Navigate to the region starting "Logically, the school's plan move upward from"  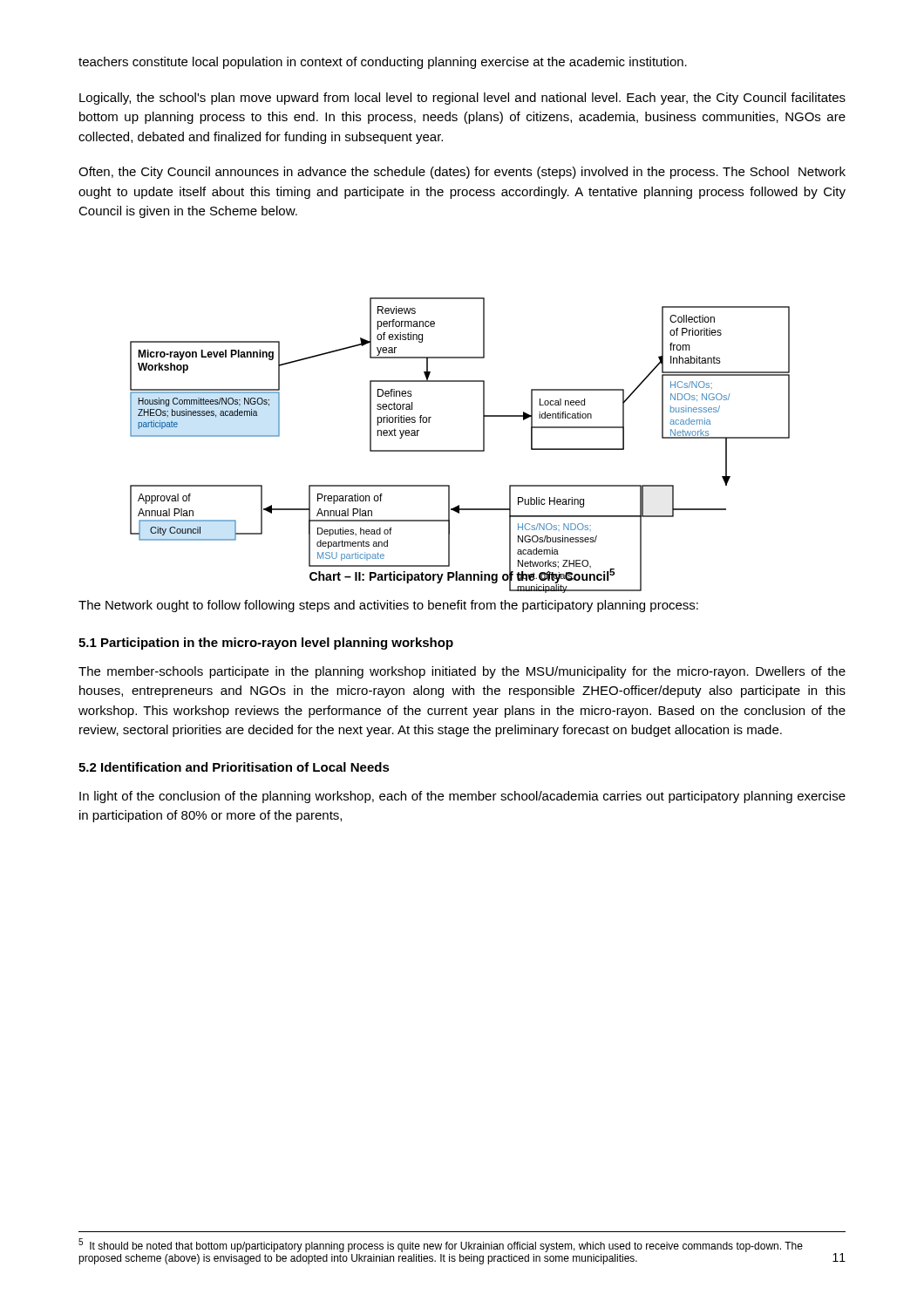[x=462, y=116]
